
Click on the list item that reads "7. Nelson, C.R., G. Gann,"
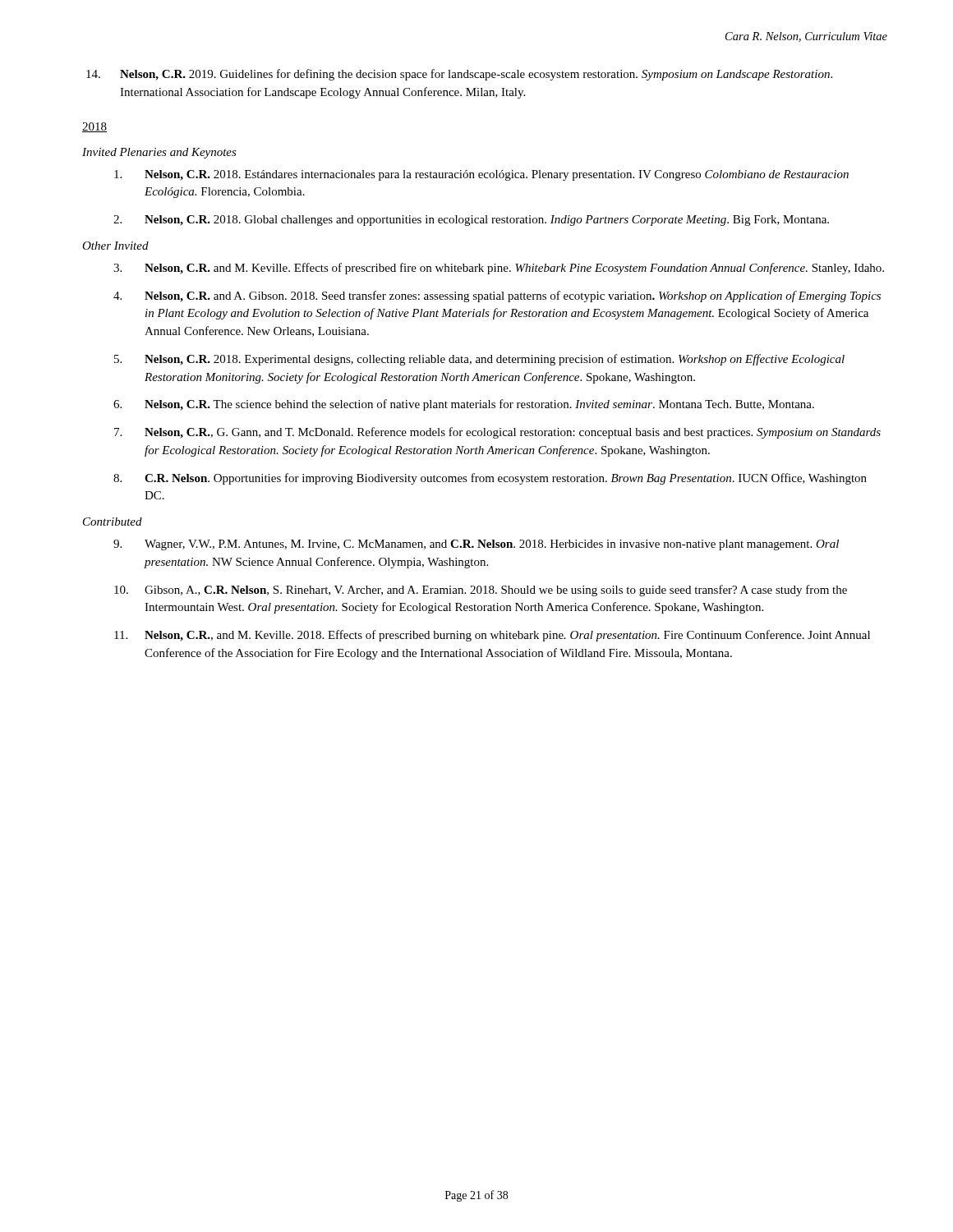pyautogui.click(x=500, y=442)
